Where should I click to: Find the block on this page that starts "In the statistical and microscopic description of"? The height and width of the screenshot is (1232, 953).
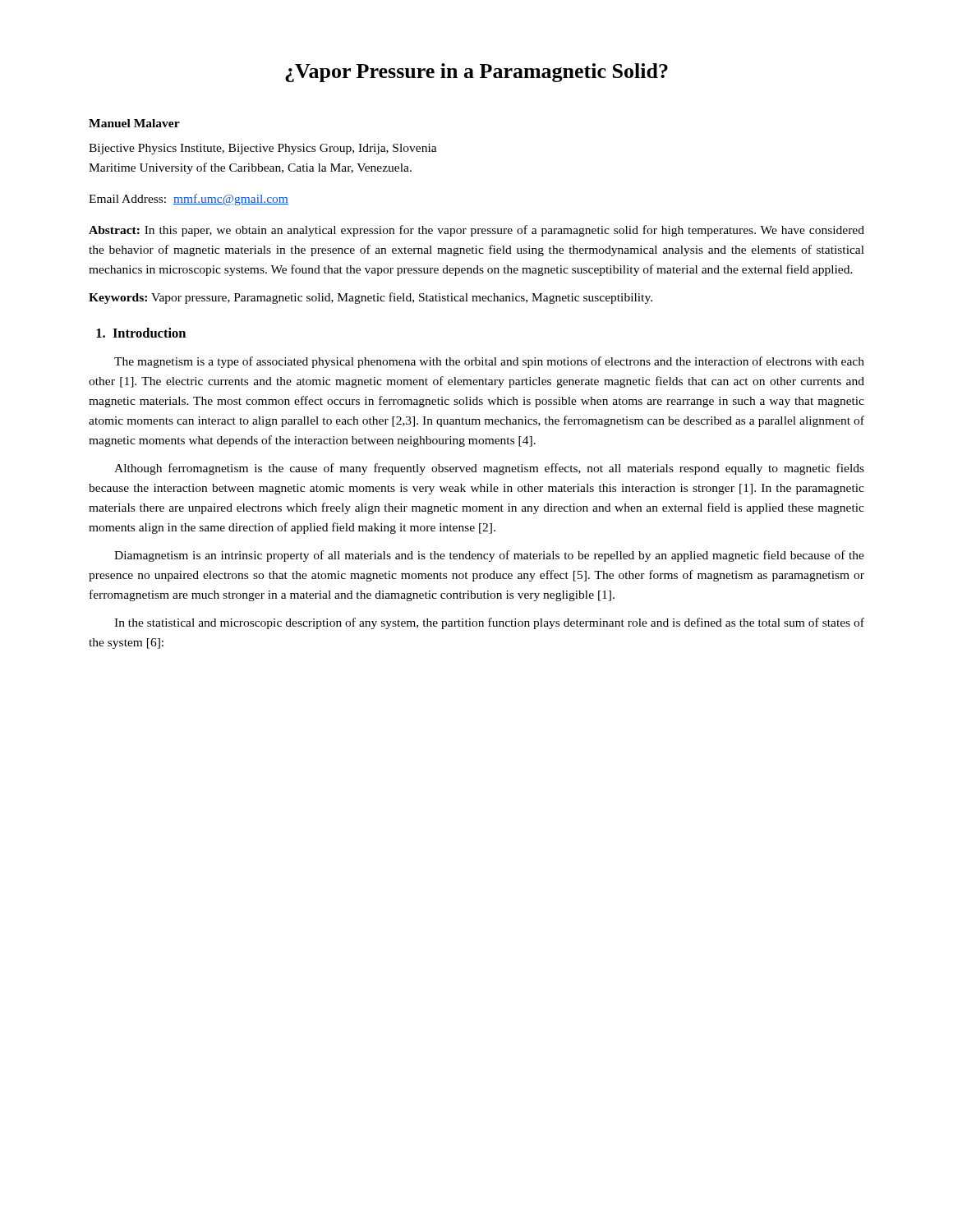coord(476,632)
